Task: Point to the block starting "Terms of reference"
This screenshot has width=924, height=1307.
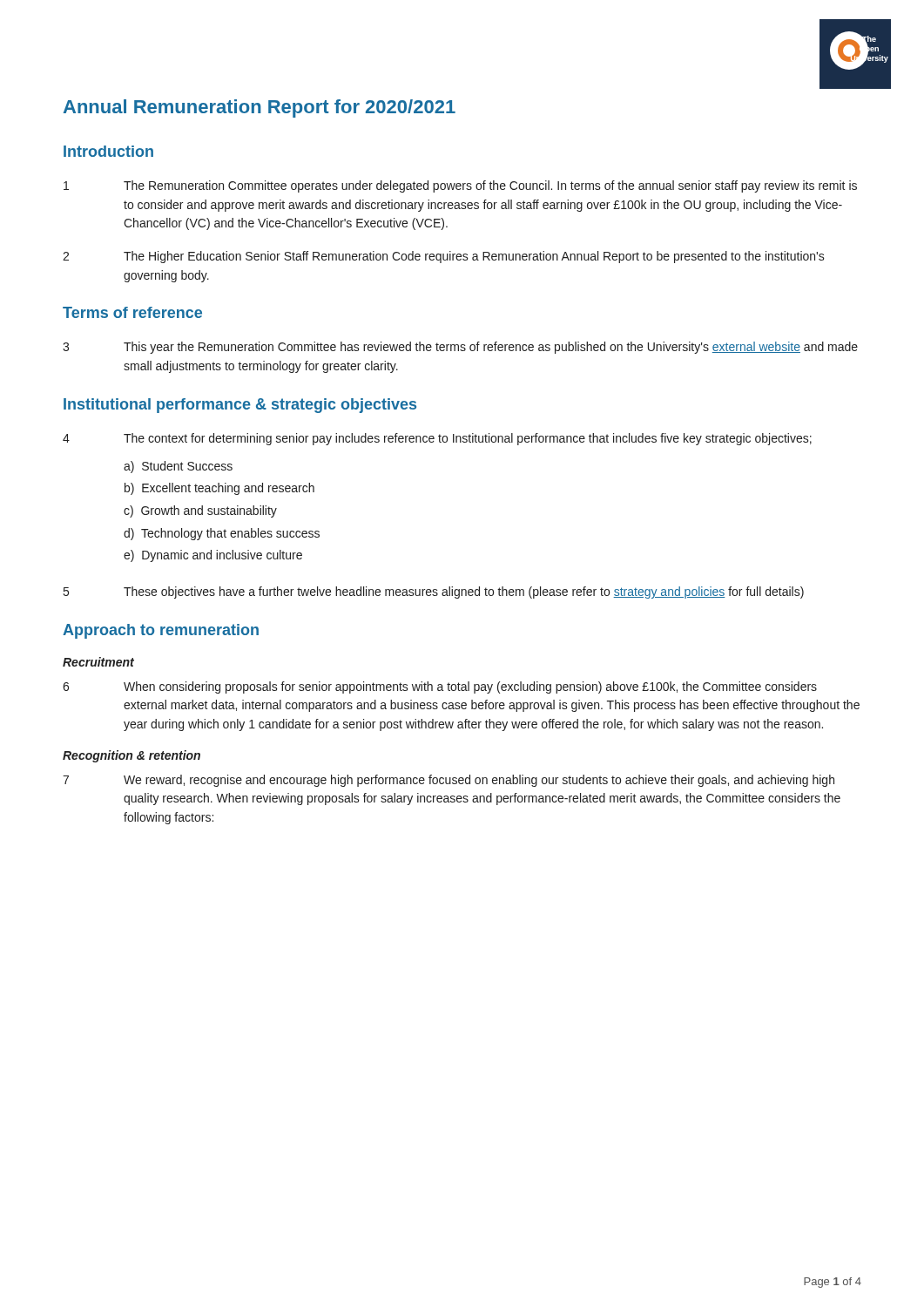Action: pyautogui.click(x=132, y=312)
